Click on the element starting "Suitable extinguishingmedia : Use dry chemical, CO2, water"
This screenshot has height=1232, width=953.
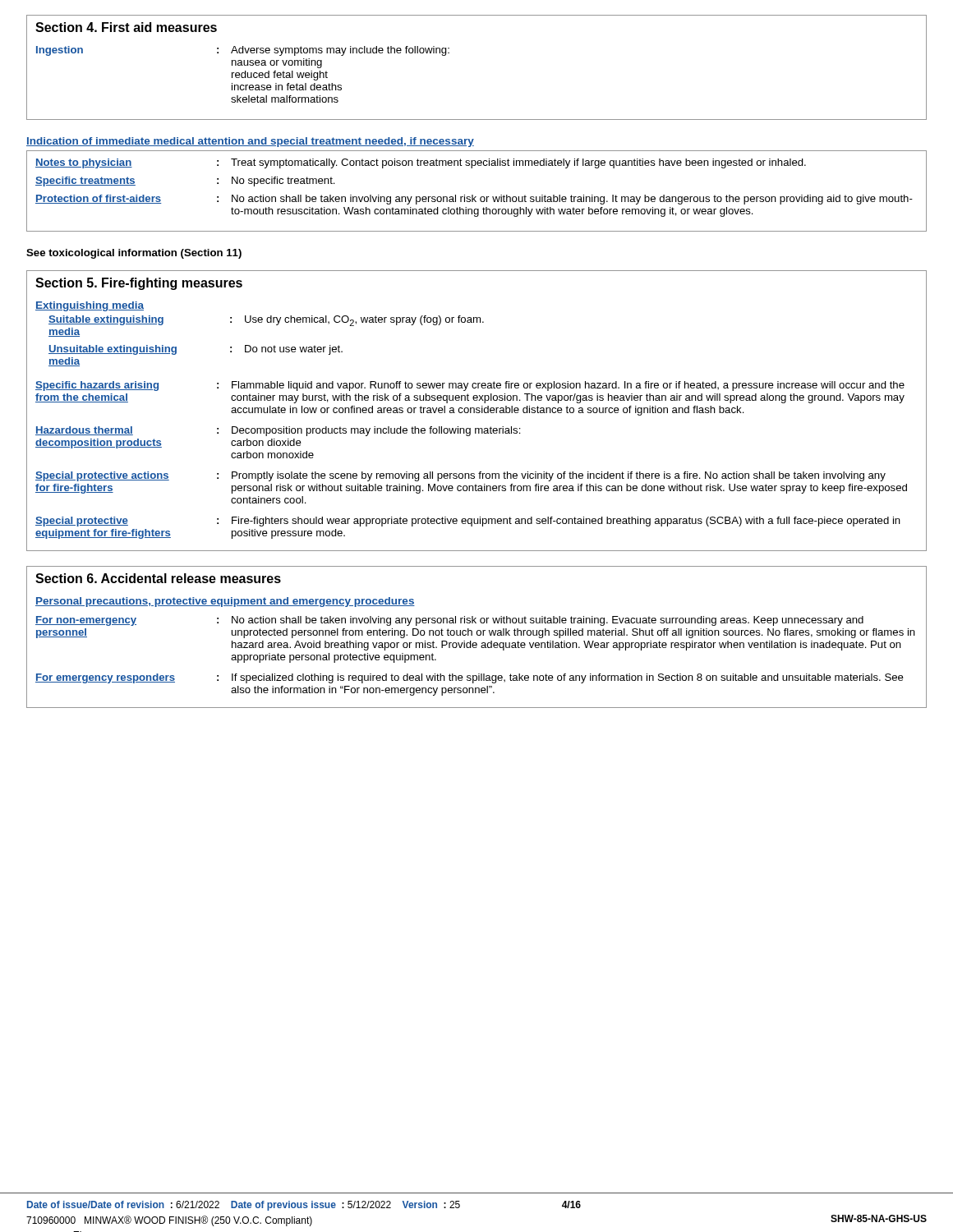tap(476, 325)
